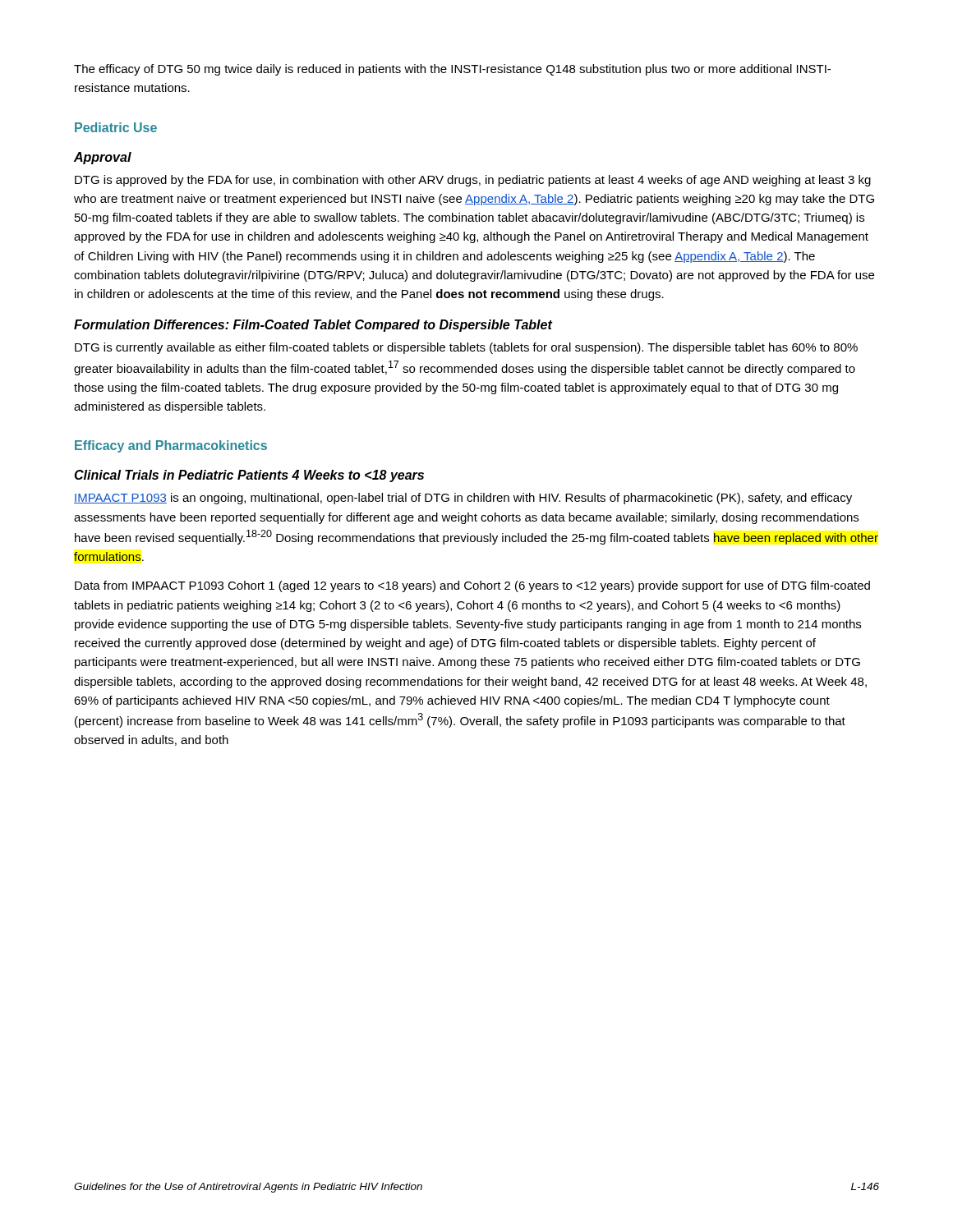Locate the section header that opens with "Formulation Differences: Film-Coated Tablet Compared"
This screenshot has width=953, height=1232.
click(313, 325)
